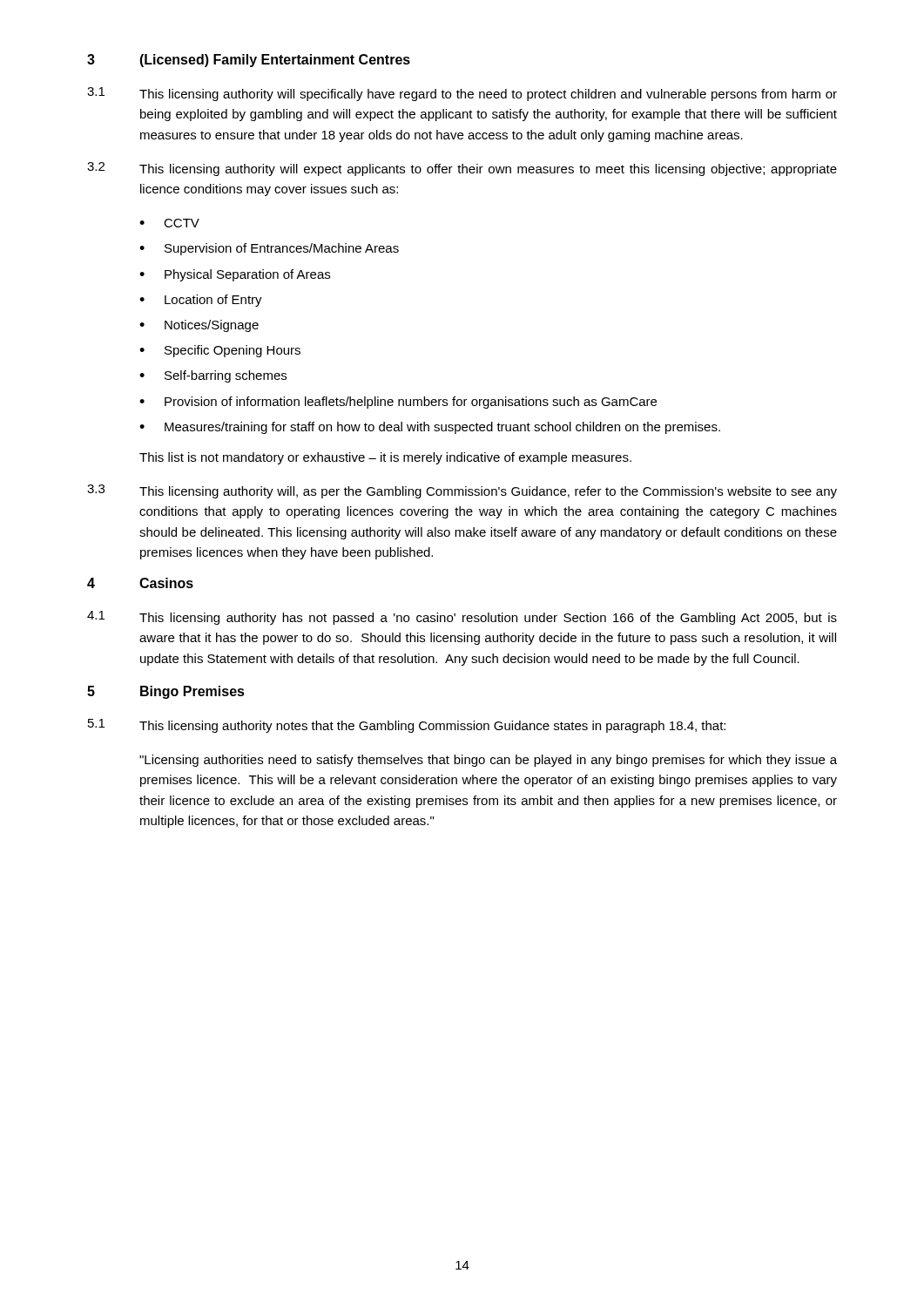The height and width of the screenshot is (1307, 924).
Task: Locate the text block with the text "2 This licensing authority will"
Action: (x=462, y=179)
